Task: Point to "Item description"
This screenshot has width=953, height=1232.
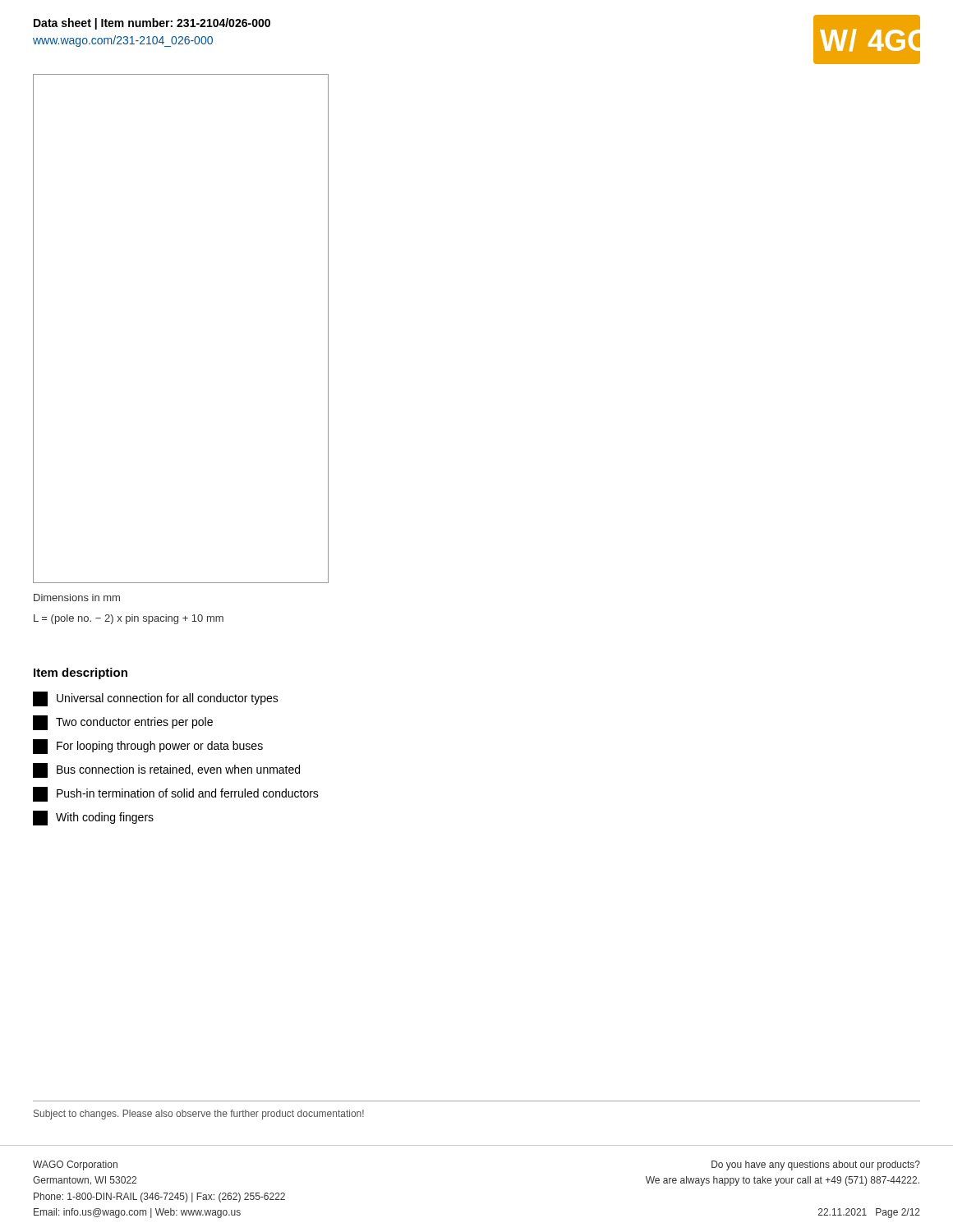Action: (80, 672)
